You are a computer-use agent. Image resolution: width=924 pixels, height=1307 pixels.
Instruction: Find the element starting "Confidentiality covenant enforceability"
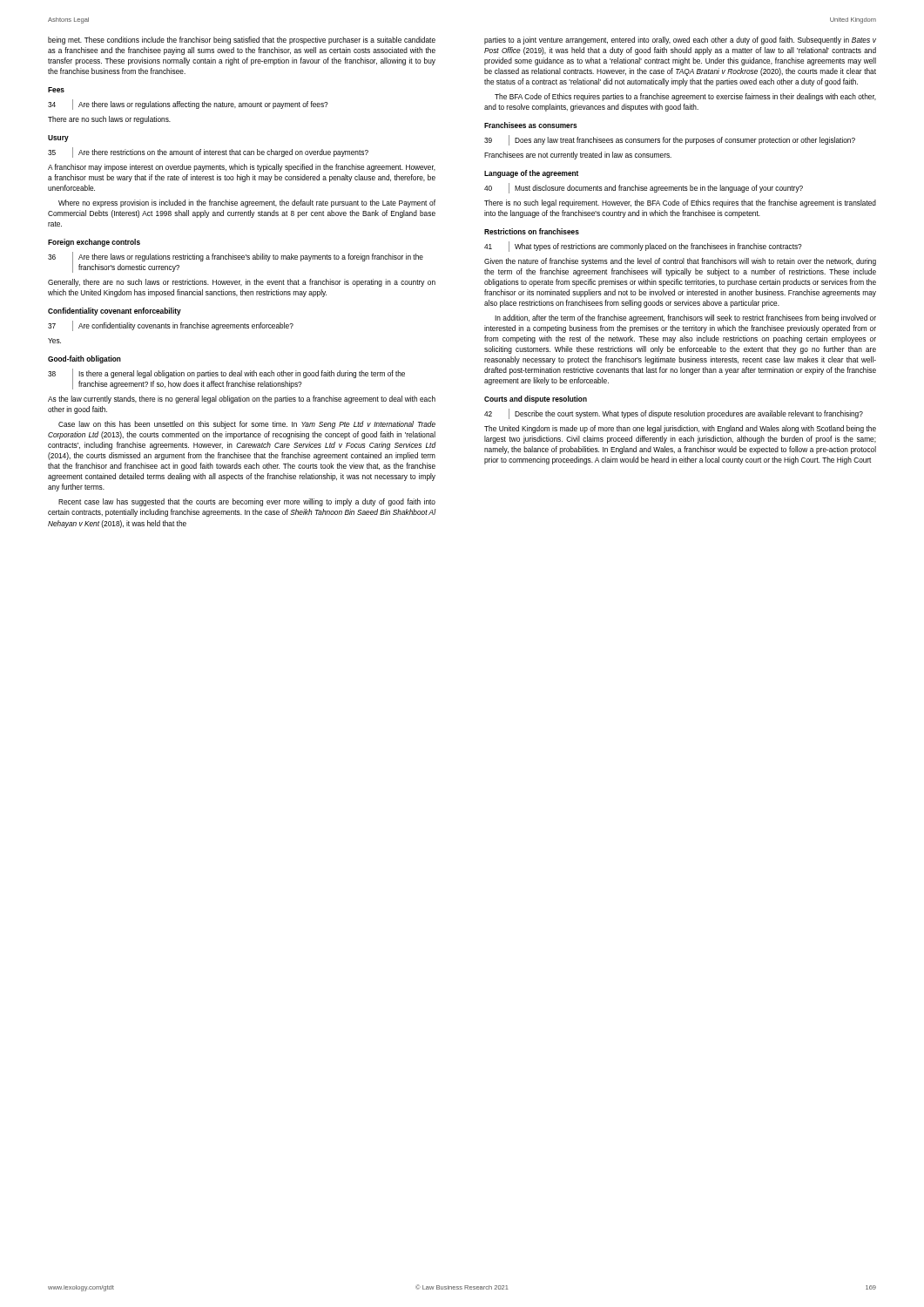(x=114, y=311)
